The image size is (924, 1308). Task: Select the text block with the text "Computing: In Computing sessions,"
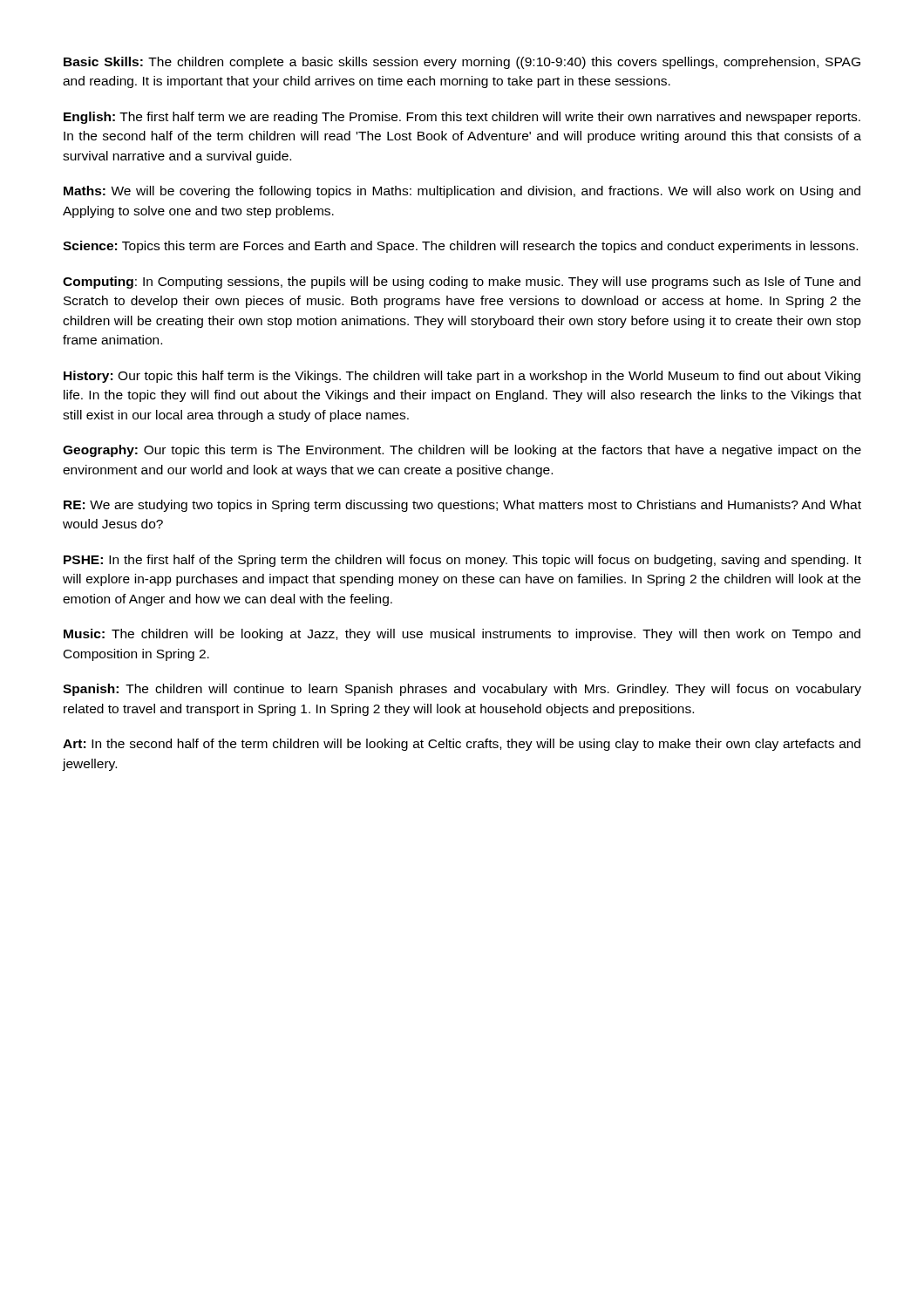[x=462, y=310]
